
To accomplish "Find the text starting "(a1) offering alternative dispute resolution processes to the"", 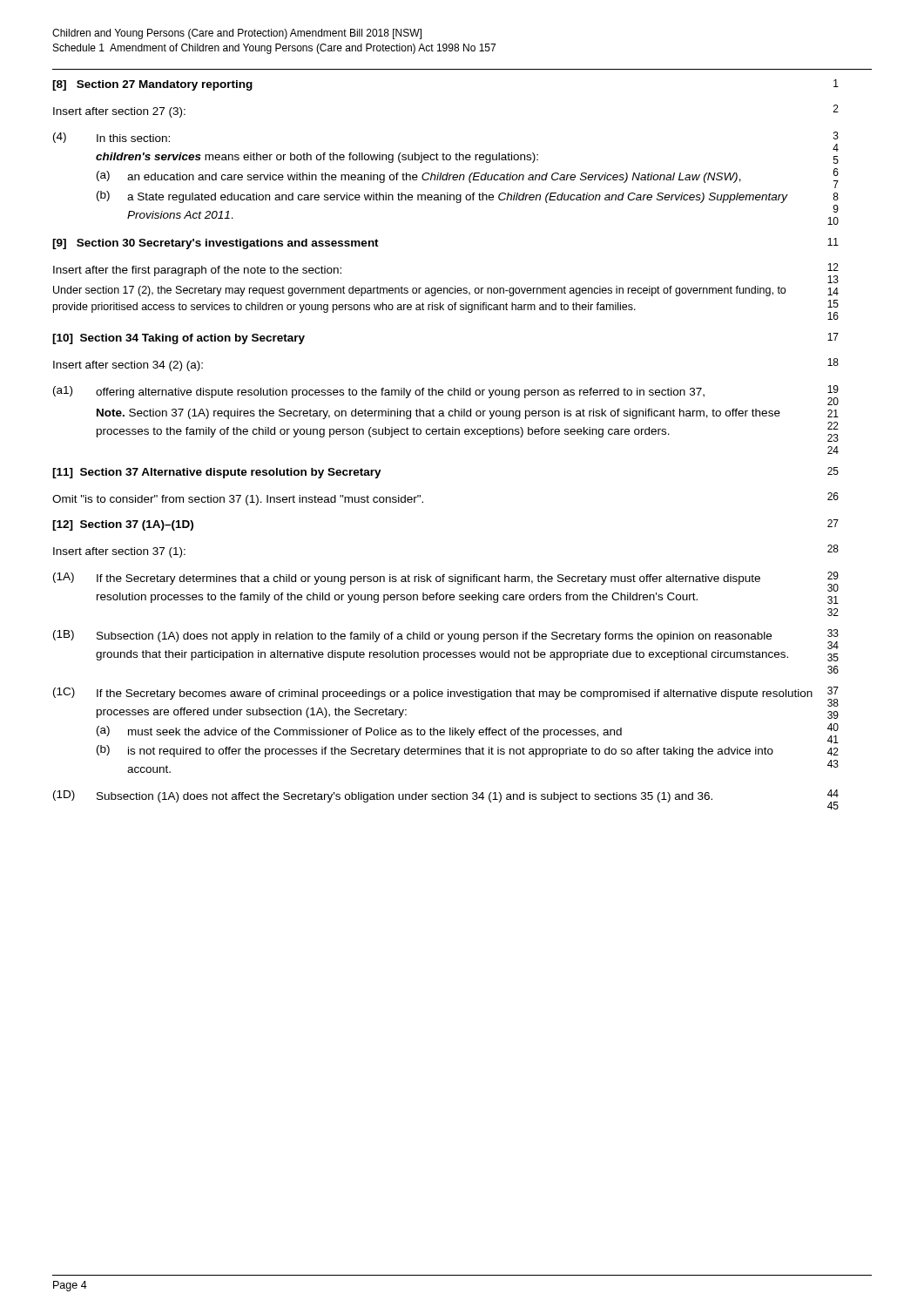I will click(x=445, y=420).
